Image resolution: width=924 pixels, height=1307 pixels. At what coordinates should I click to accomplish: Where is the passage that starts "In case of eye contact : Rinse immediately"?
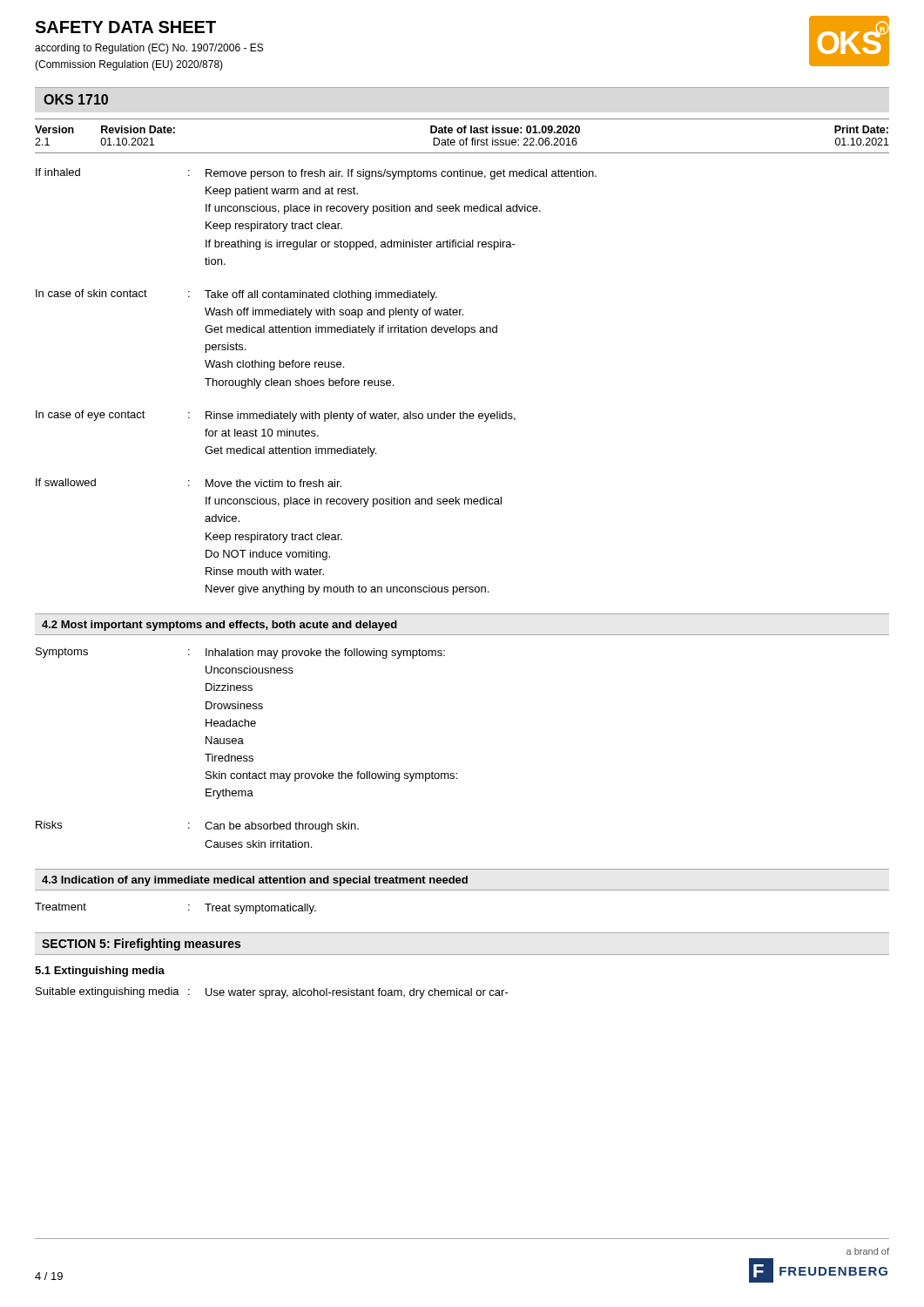pos(276,416)
